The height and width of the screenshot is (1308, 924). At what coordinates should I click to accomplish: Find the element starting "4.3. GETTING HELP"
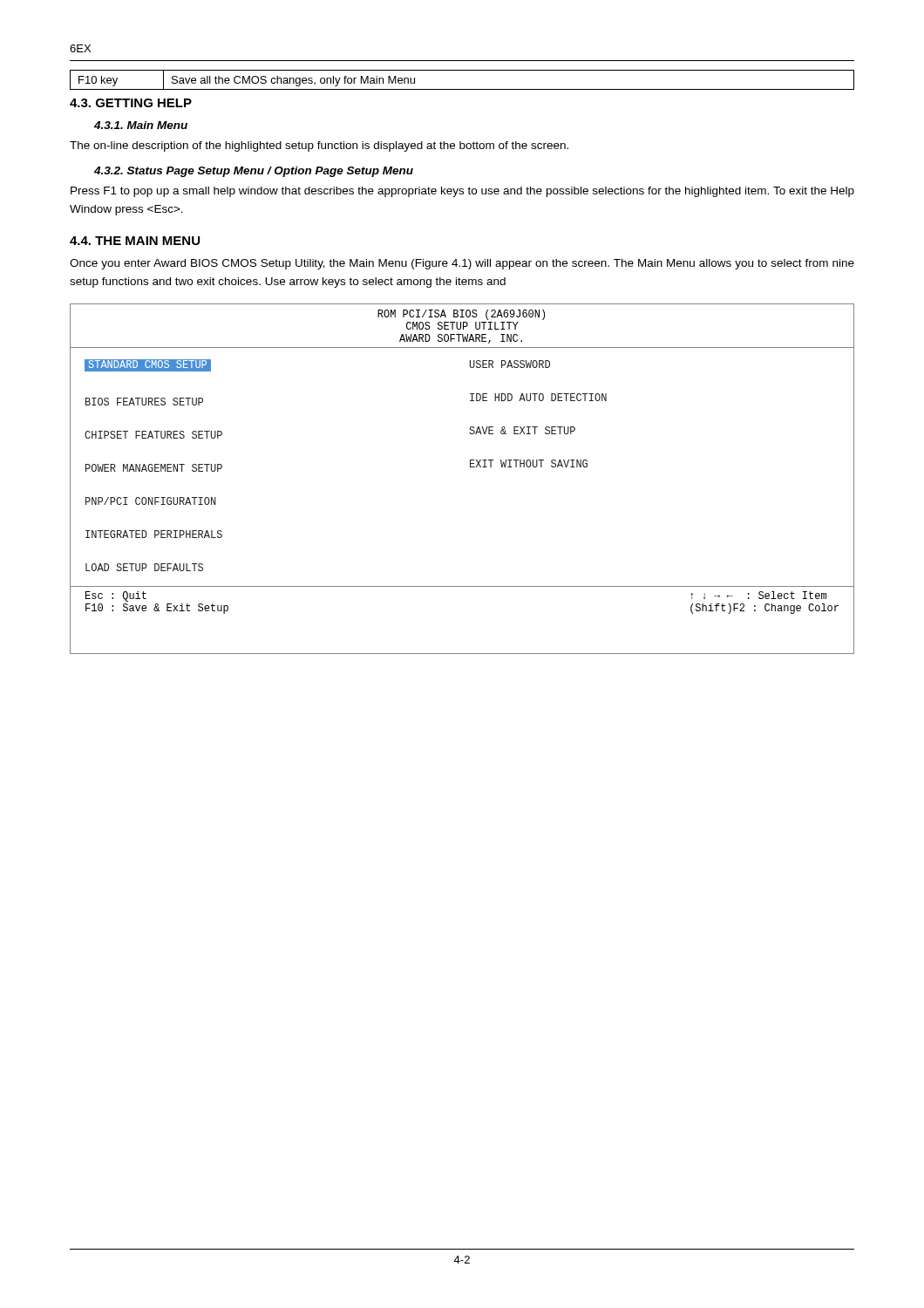click(131, 103)
